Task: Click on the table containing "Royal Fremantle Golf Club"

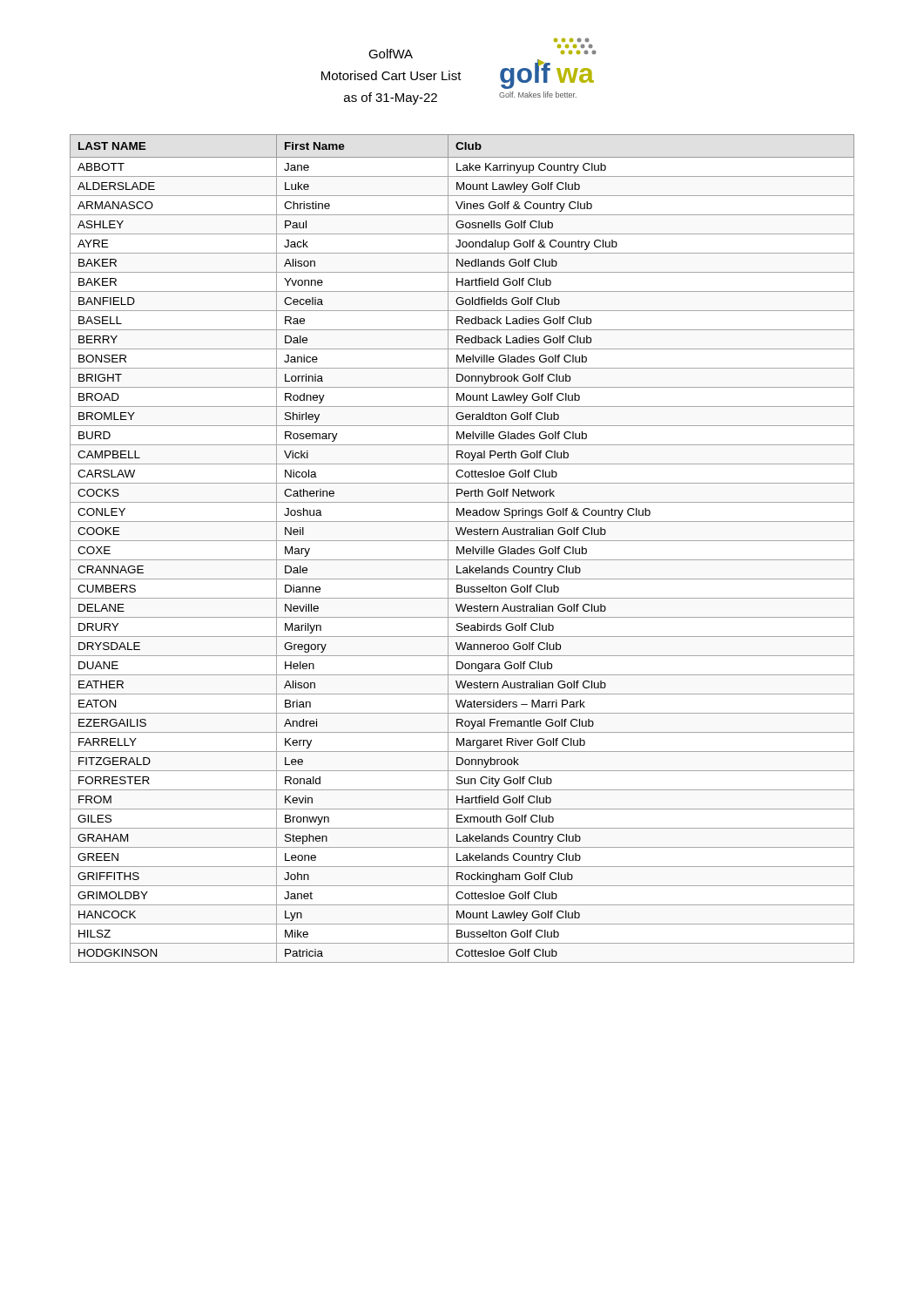Action: (462, 549)
